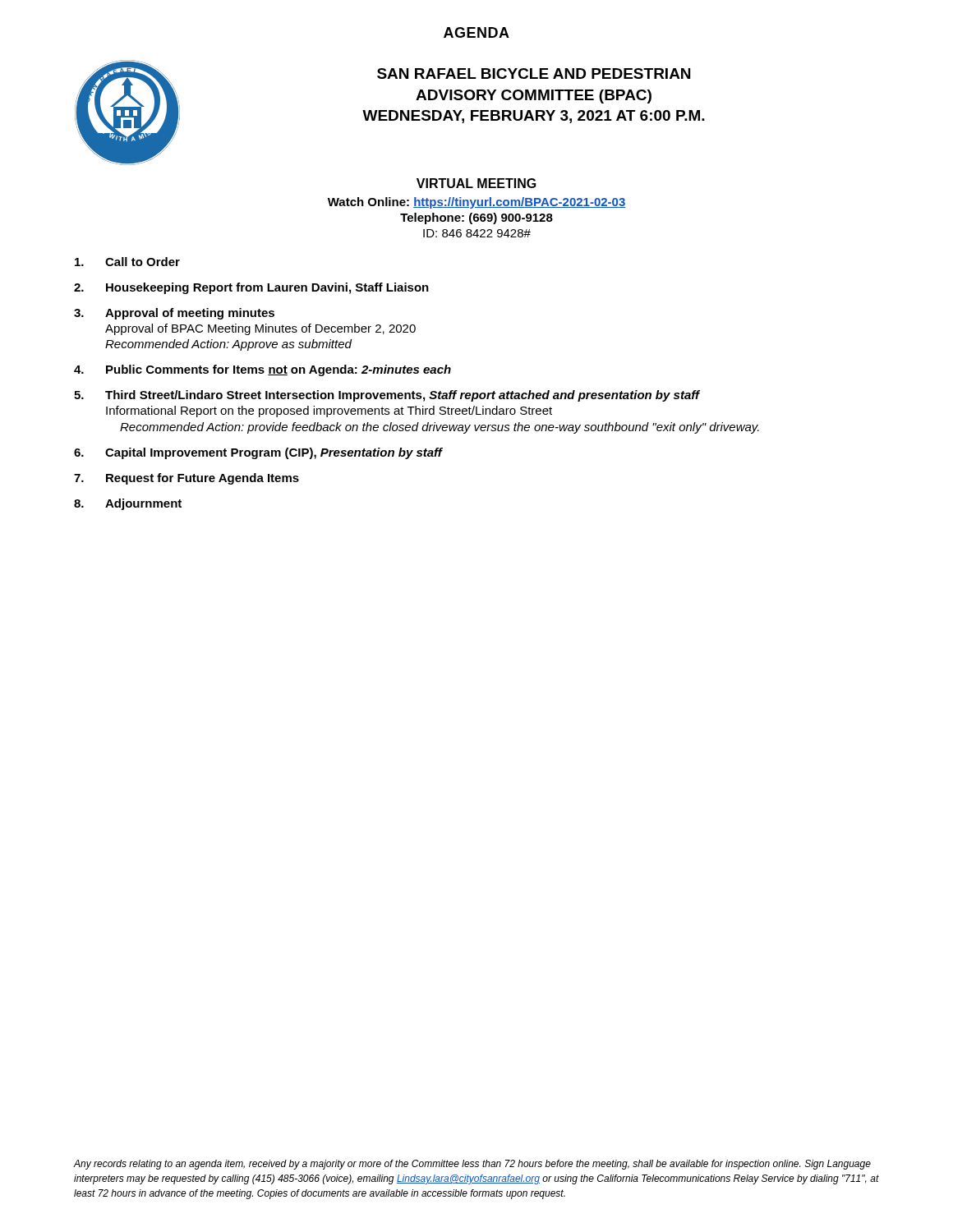
Task: Where is the passage that starts "Any records relating to an agenda item,"?
Action: click(x=476, y=1179)
